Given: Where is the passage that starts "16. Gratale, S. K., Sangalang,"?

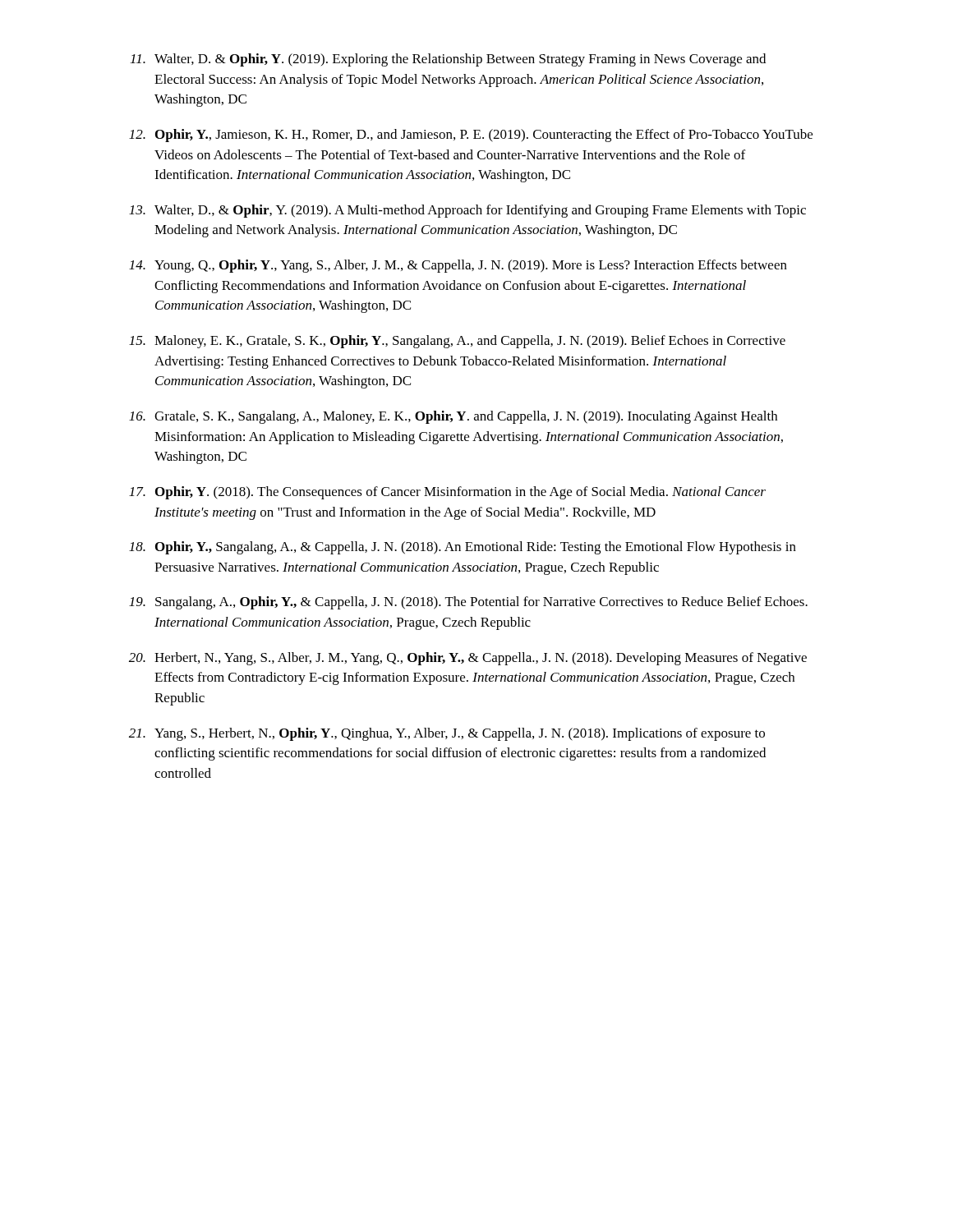Looking at the screenshot, I should tap(460, 437).
